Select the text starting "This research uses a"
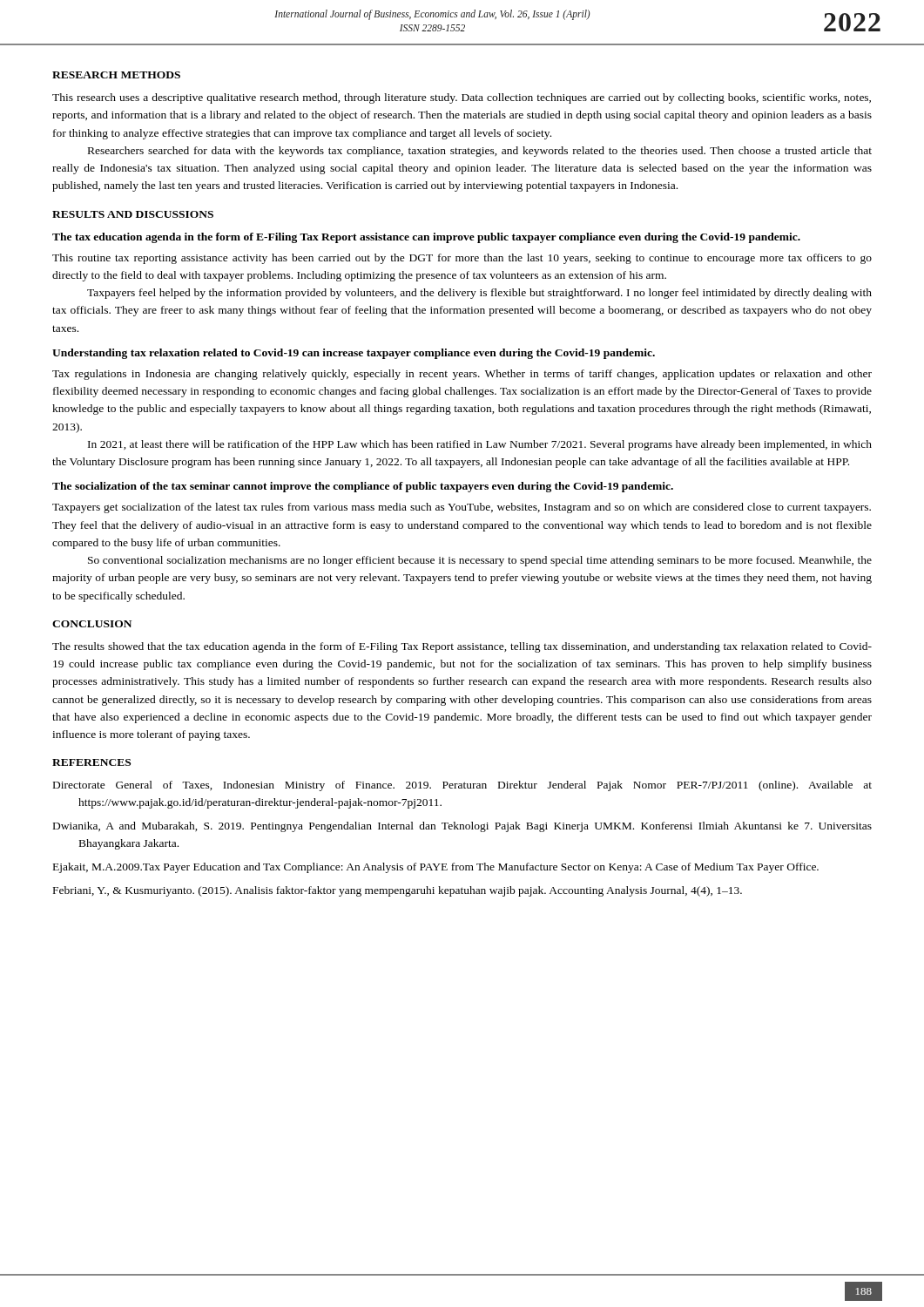Image resolution: width=924 pixels, height=1307 pixels. tap(462, 142)
